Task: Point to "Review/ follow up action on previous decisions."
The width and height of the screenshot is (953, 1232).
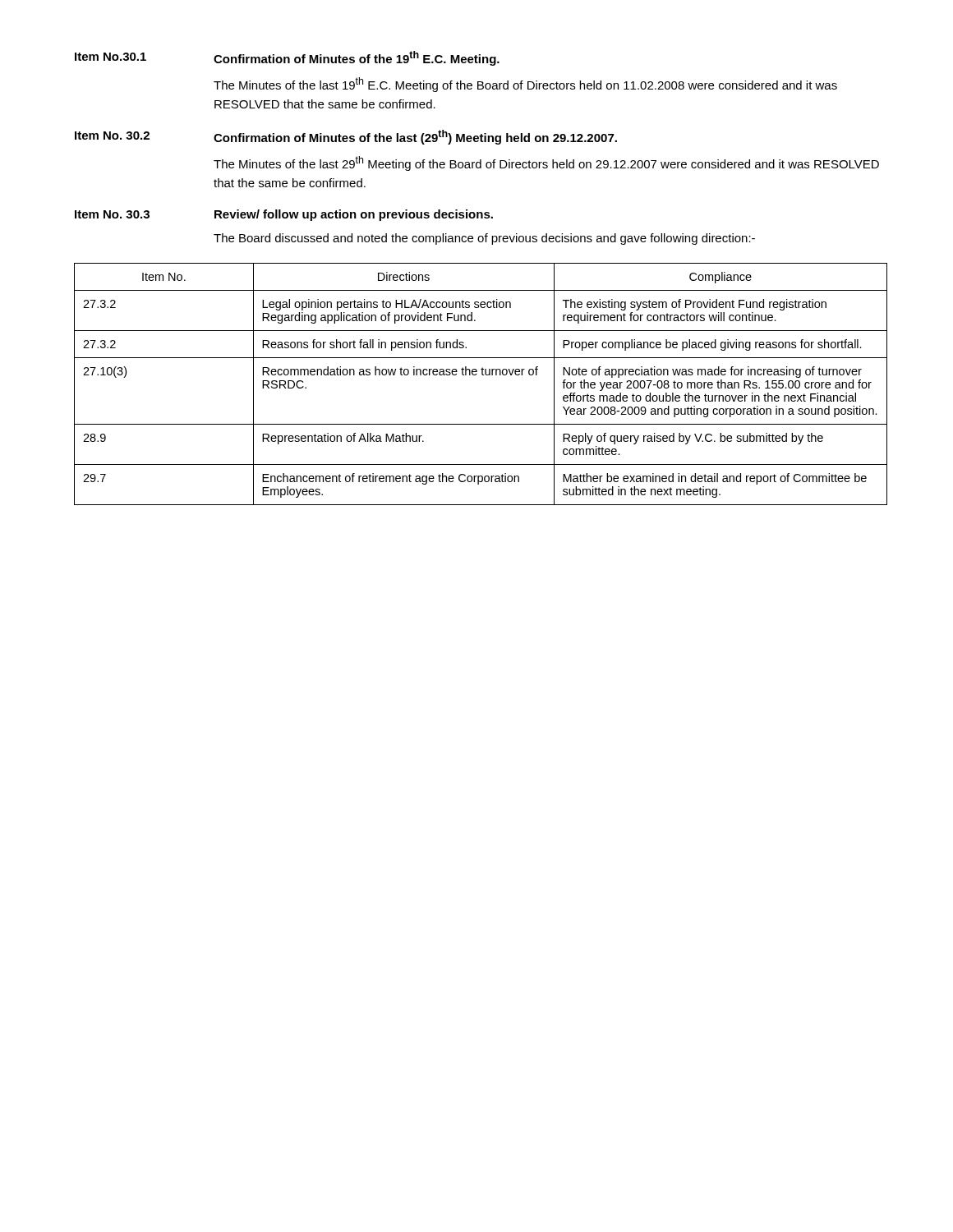Action: tap(354, 214)
